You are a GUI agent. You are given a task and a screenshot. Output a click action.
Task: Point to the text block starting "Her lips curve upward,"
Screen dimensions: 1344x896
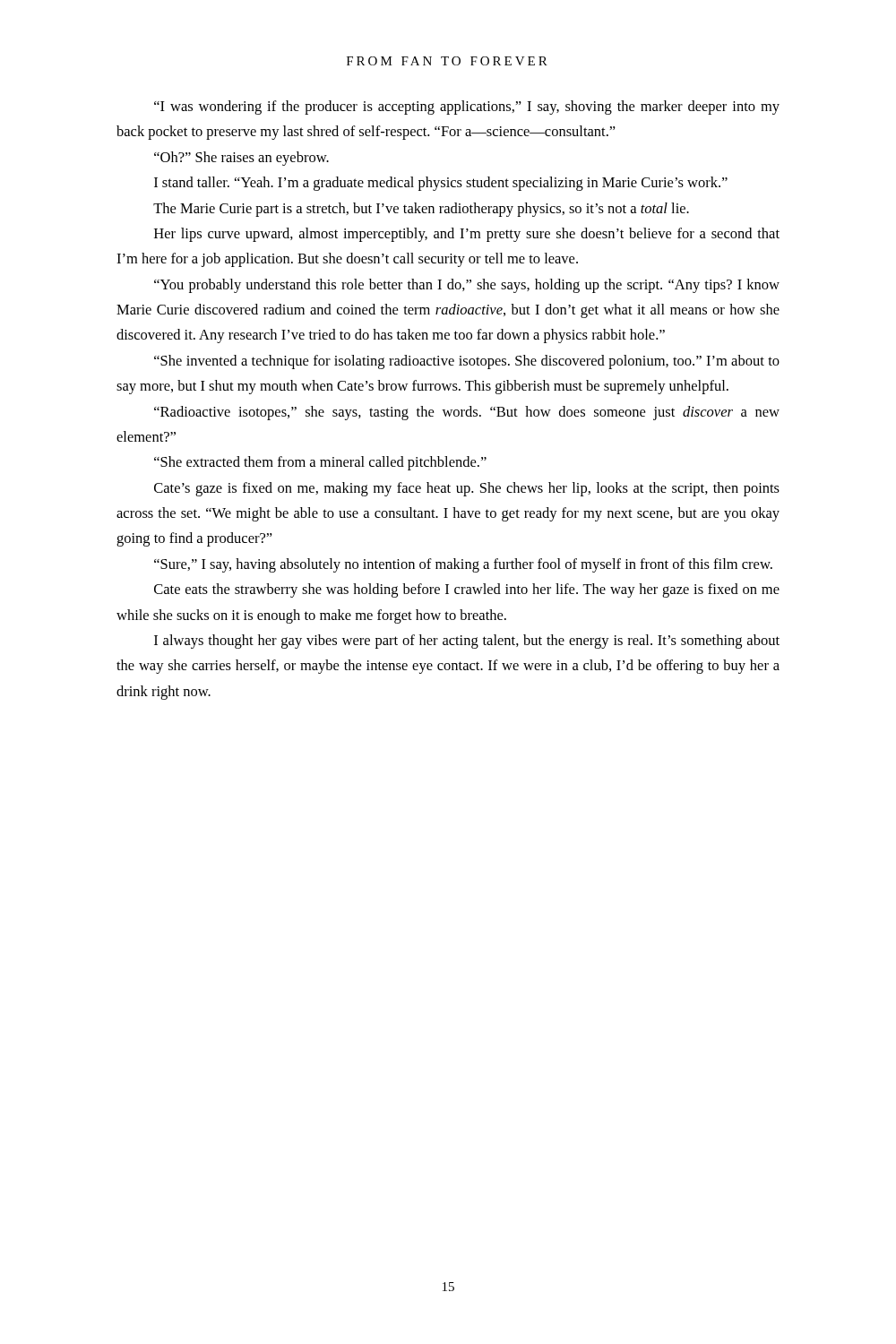[448, 246]
